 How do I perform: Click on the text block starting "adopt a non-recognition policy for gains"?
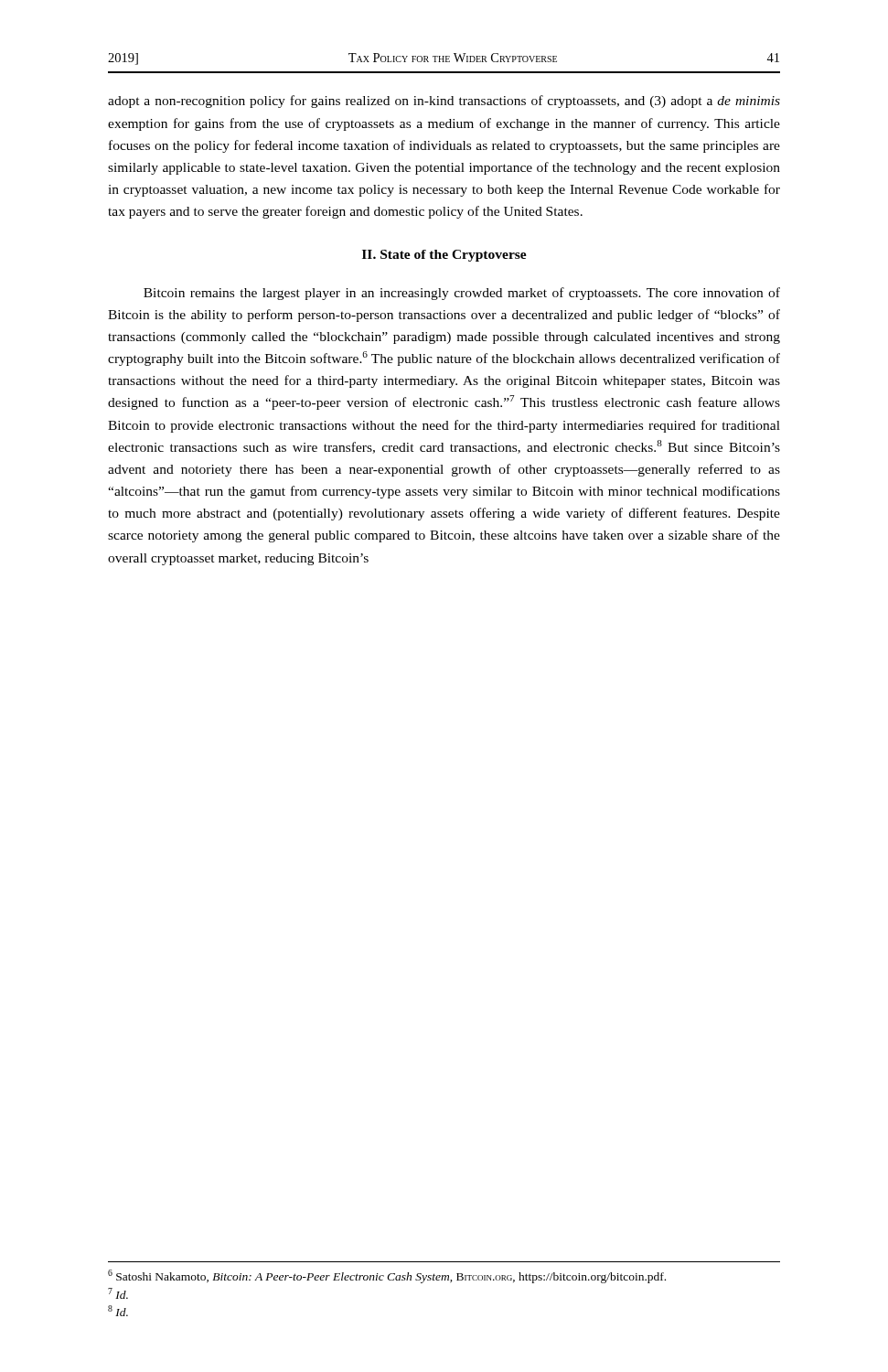click(x=444, y=156)
